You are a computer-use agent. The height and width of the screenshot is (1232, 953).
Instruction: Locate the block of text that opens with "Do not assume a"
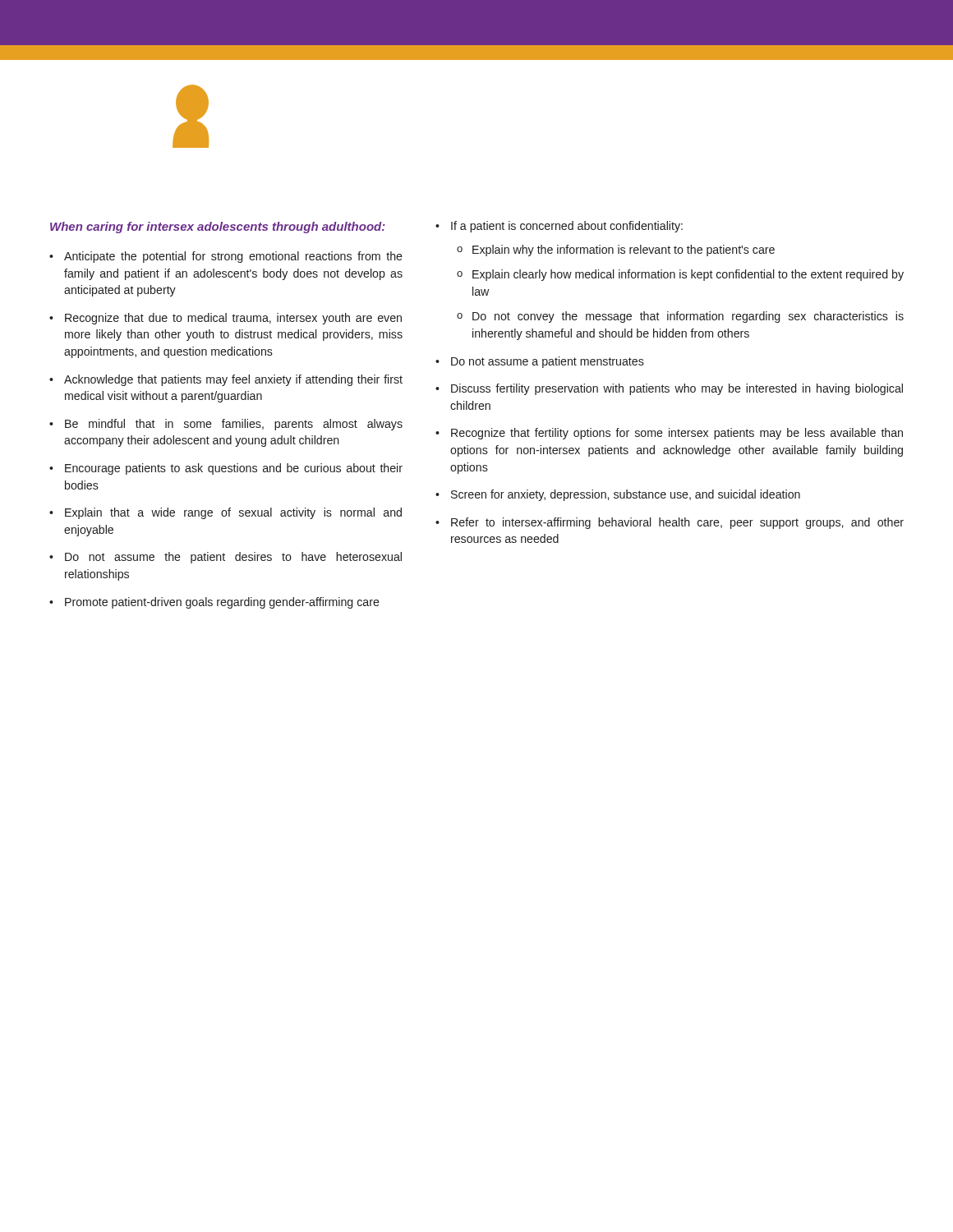[x=547, y=361]
